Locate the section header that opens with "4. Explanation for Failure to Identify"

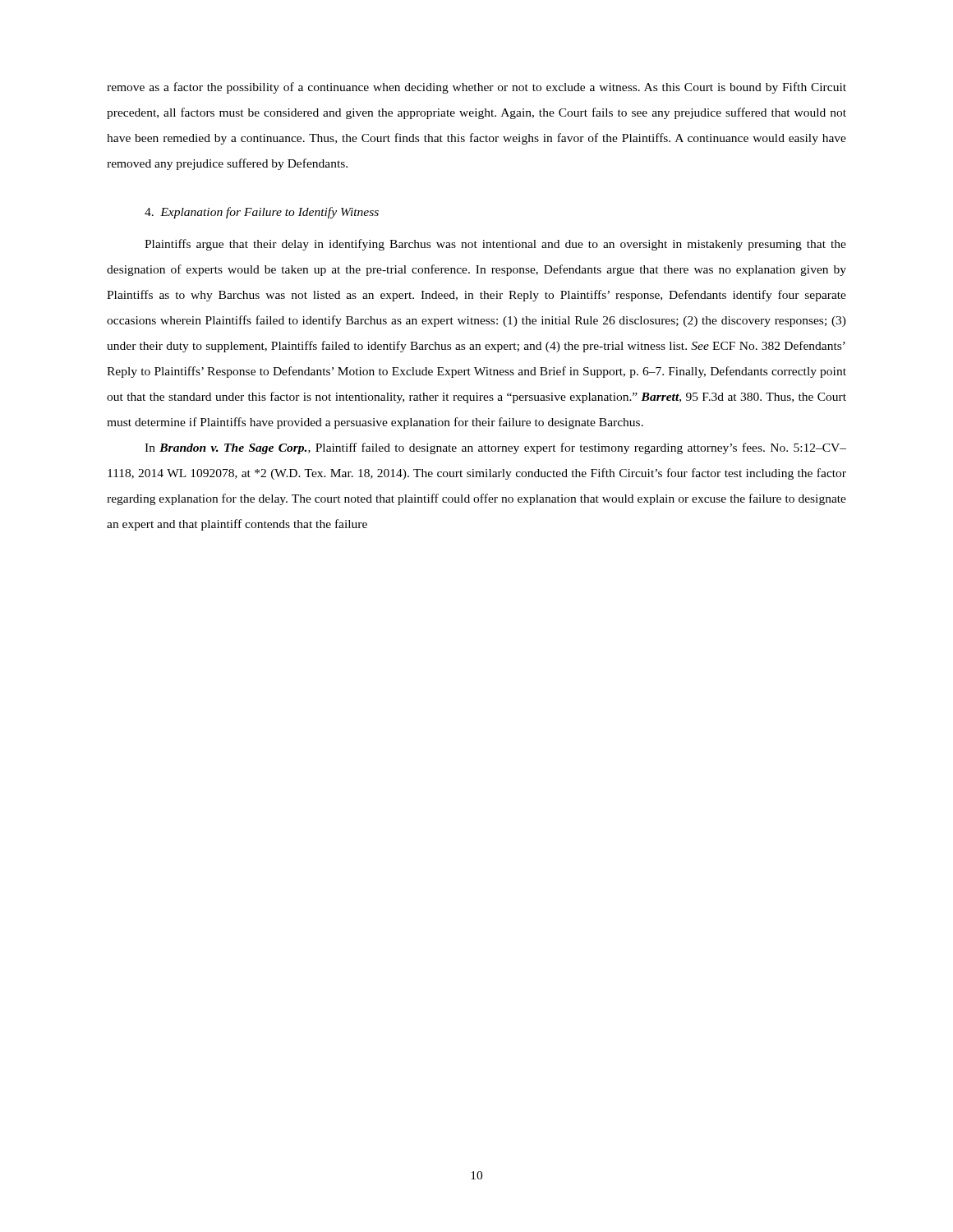pyautogui.click(x=262, y=211)
